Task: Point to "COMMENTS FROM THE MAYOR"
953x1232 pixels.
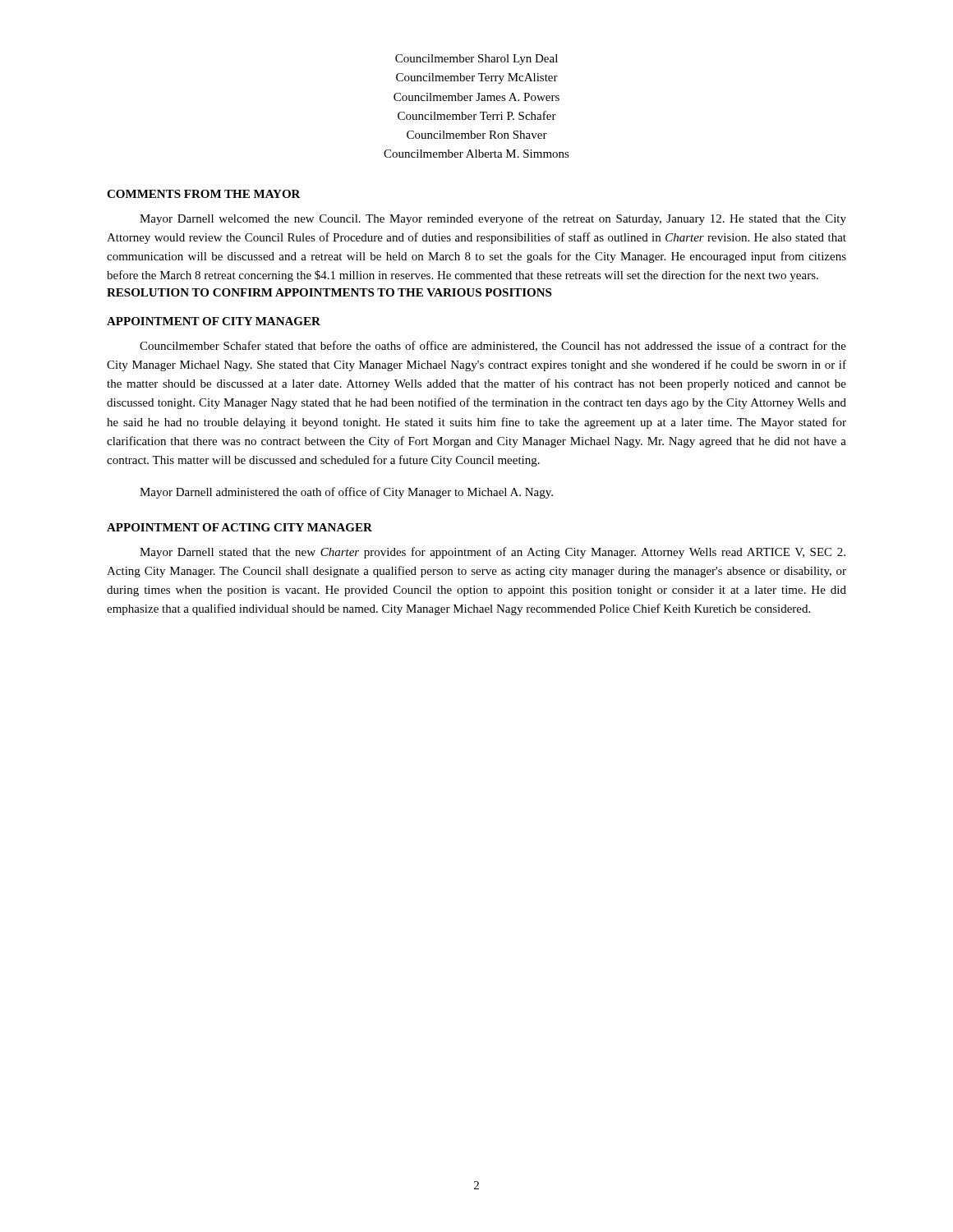Action: tap(204, 193)
